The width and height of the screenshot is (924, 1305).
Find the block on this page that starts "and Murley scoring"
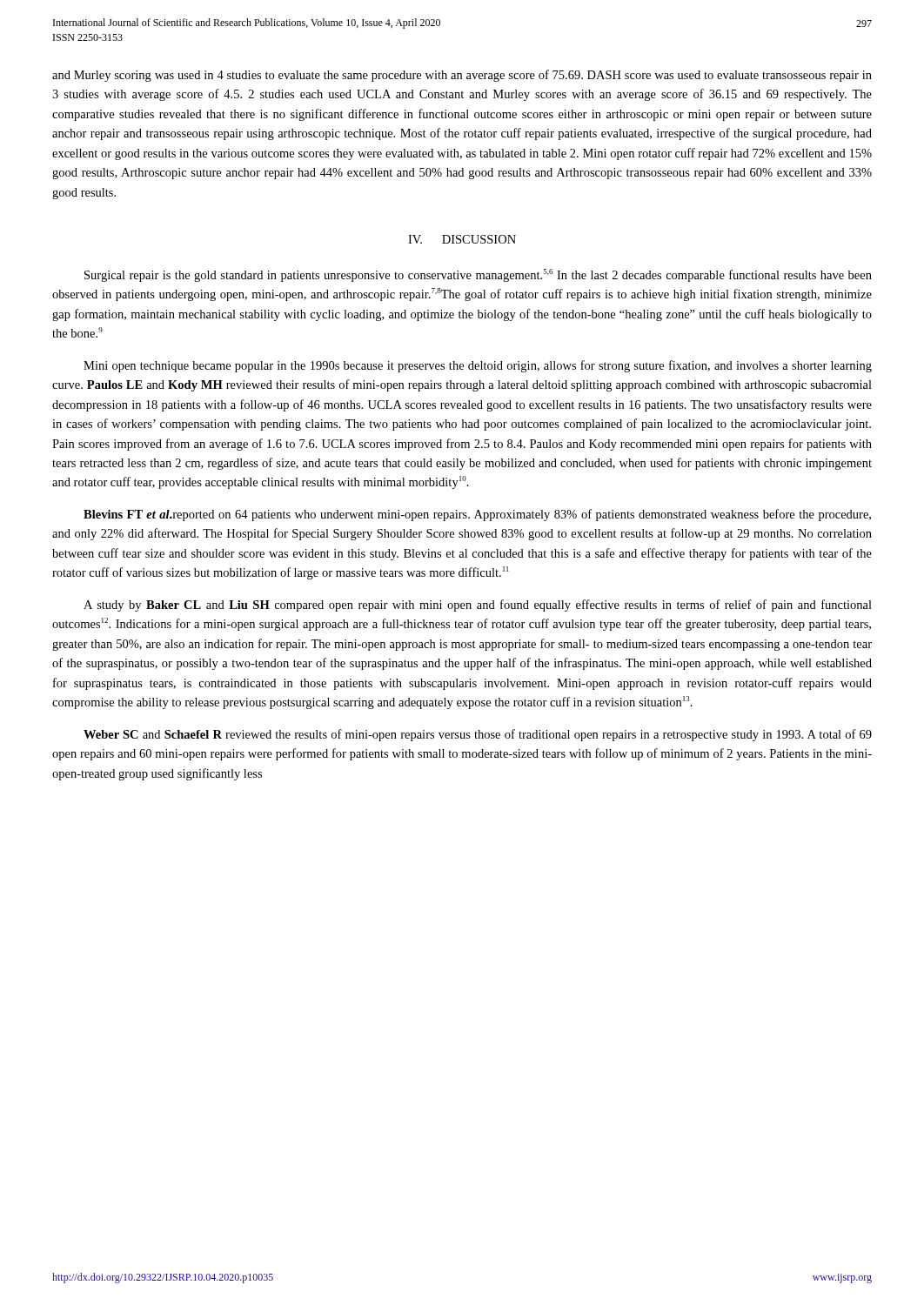click(x=462, y=133)
